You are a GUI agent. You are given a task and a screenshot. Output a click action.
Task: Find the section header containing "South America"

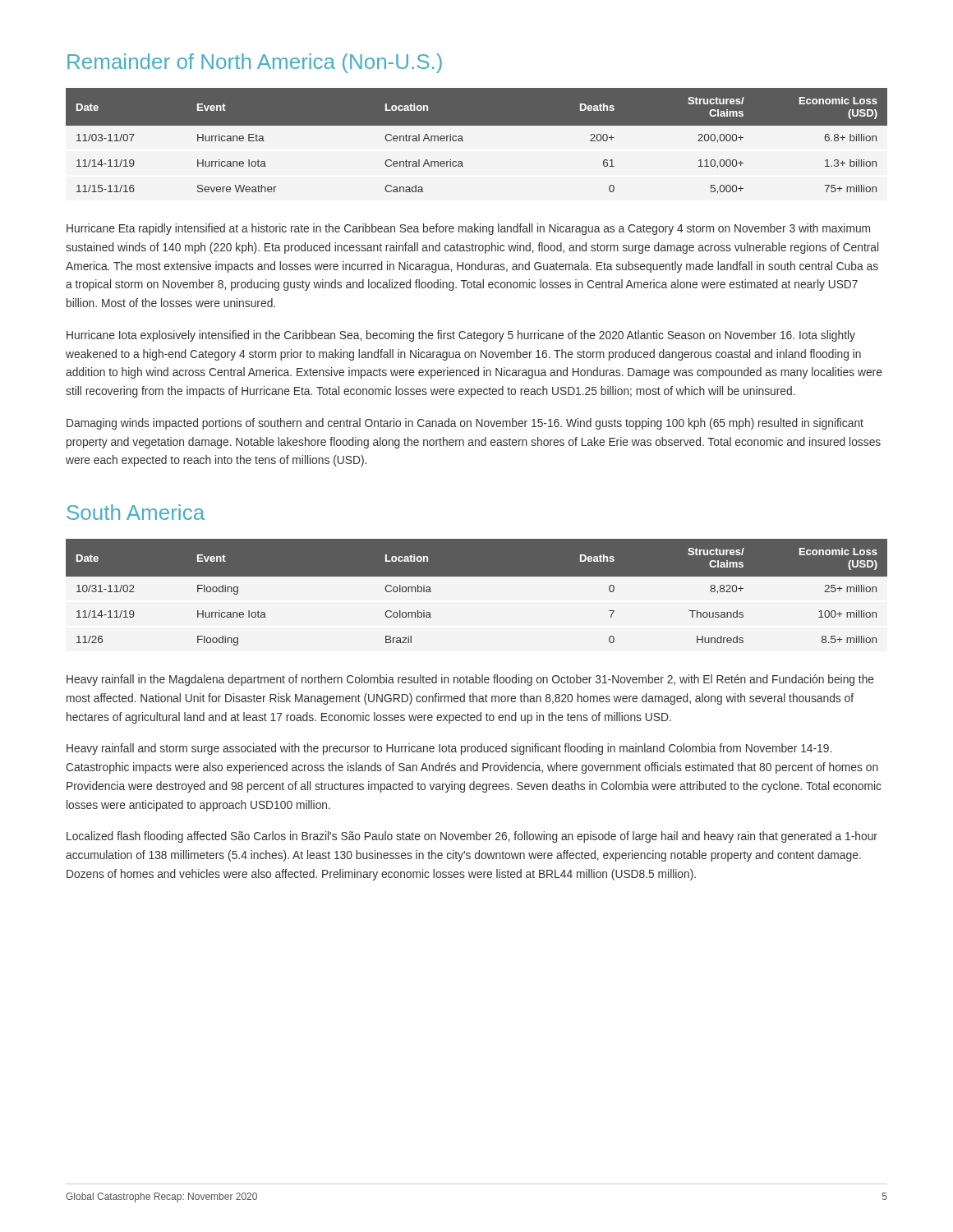[136, 512]
